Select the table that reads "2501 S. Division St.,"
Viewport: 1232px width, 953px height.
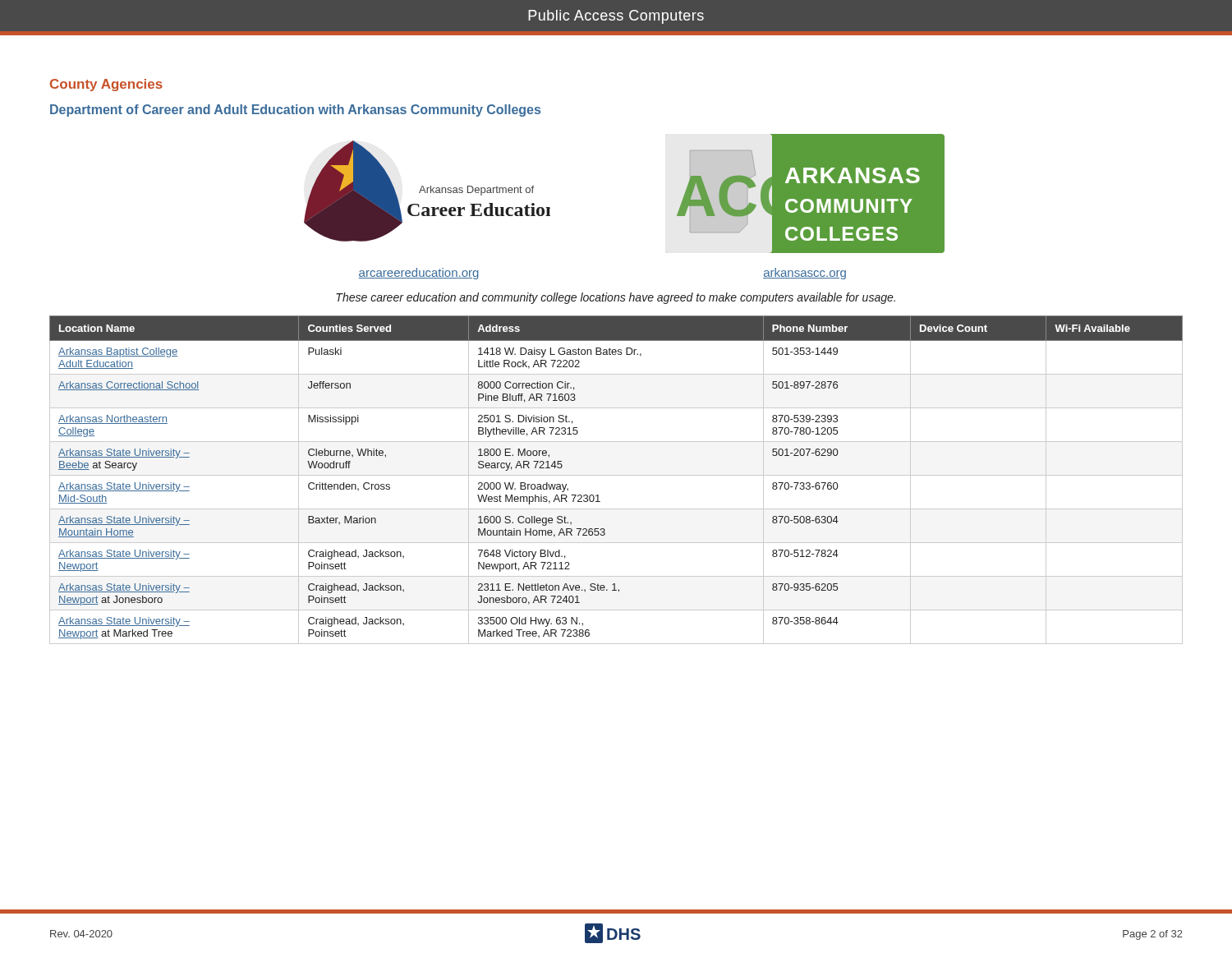click(616, 480)
